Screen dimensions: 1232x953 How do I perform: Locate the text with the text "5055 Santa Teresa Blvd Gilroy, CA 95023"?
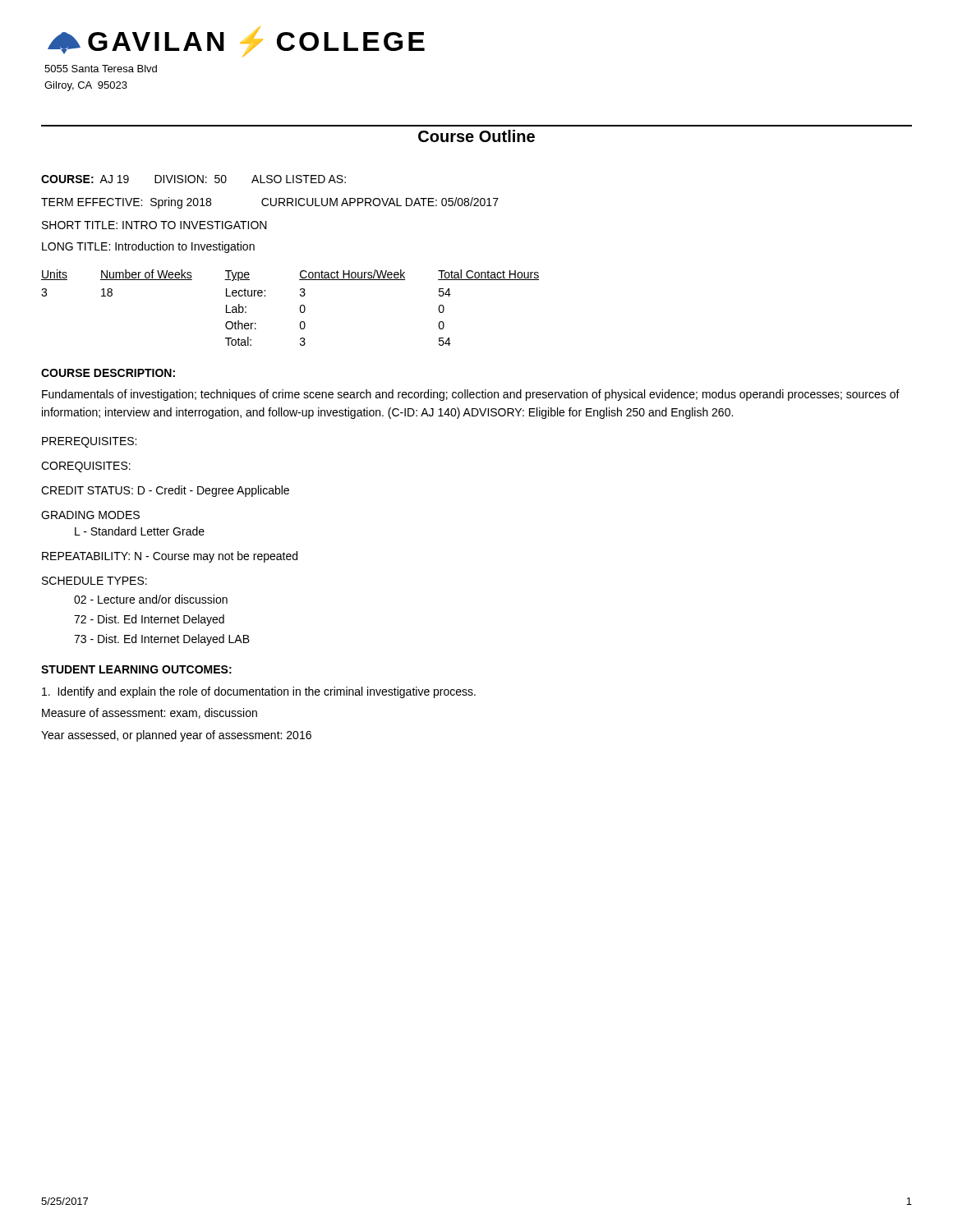[x=101, y=77]
